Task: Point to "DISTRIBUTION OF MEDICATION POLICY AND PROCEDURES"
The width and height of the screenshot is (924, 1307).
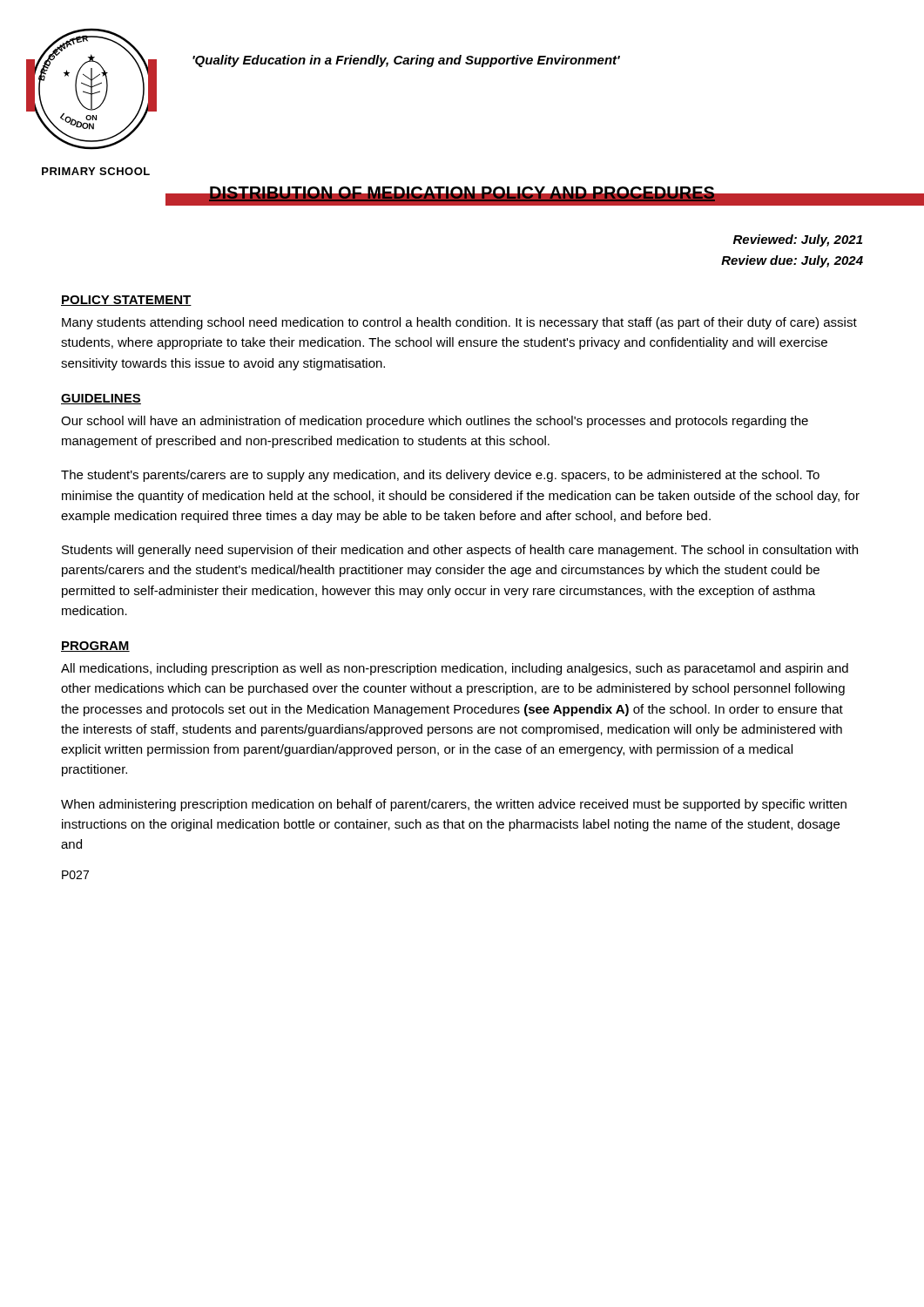Action: coord(462,193)
